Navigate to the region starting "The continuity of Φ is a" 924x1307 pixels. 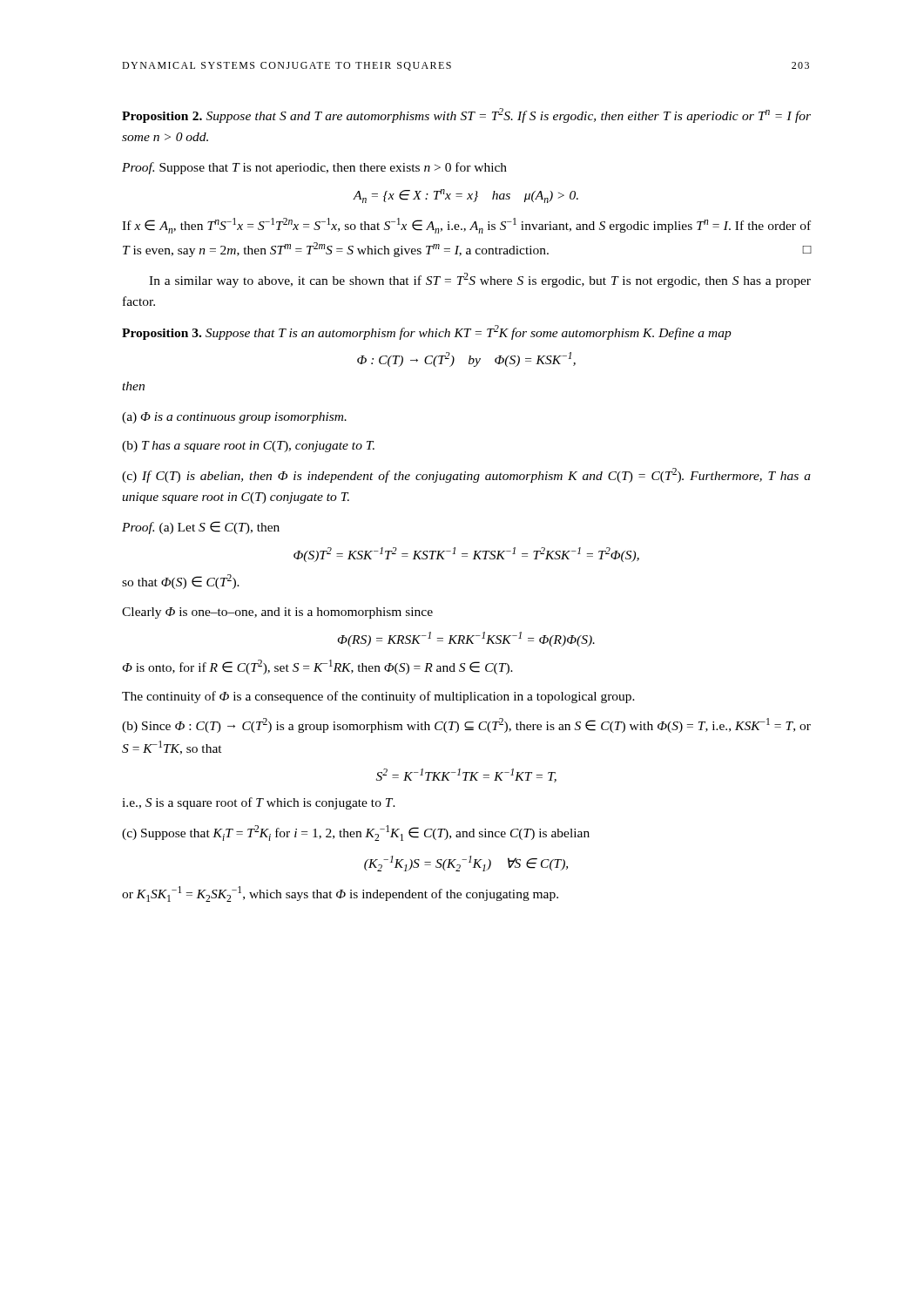tap(379, 696)
